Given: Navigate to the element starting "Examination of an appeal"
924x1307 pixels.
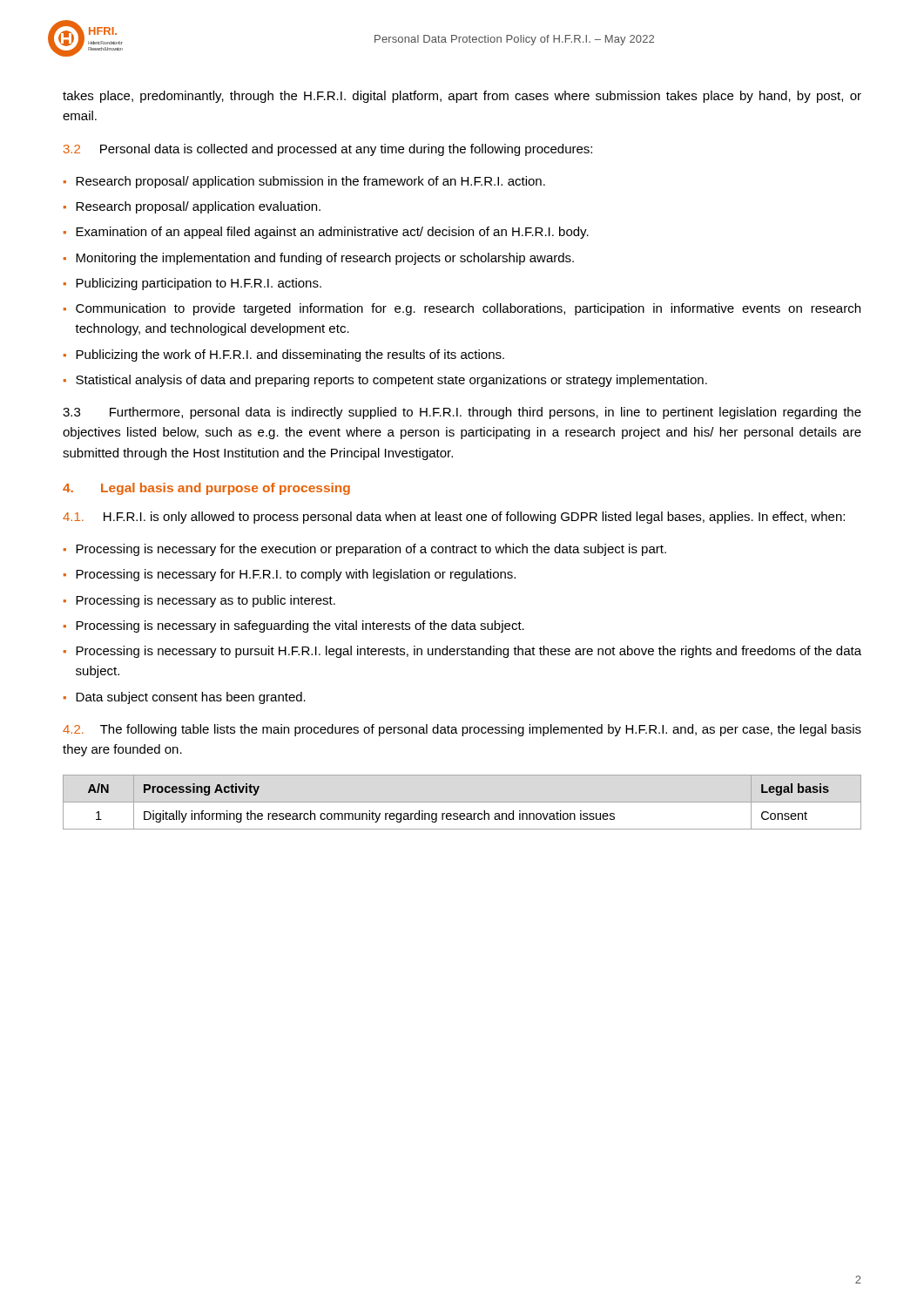Looking at the screenshot, I should 332,232.
